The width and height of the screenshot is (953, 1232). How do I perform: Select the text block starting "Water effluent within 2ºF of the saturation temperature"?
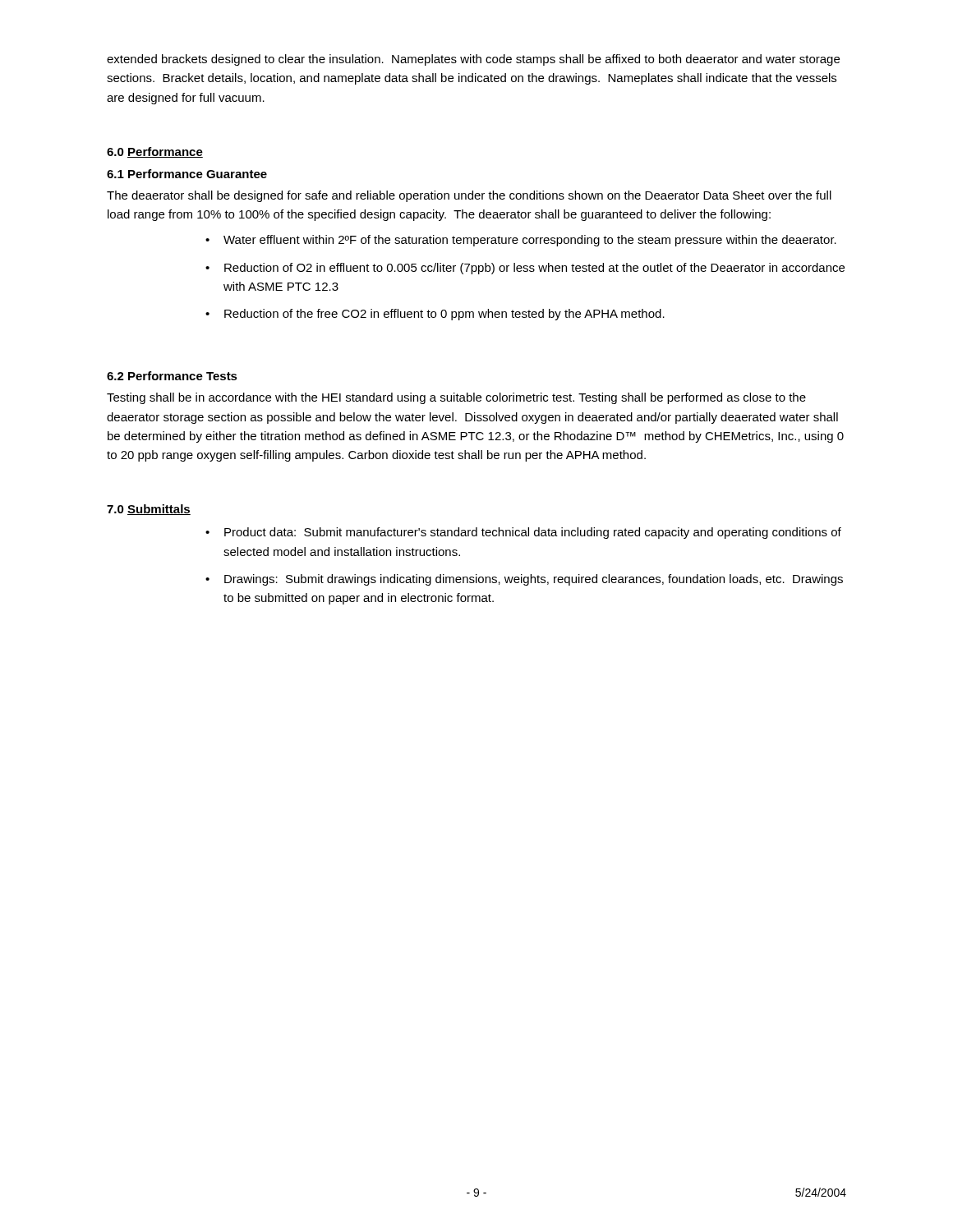530,240
